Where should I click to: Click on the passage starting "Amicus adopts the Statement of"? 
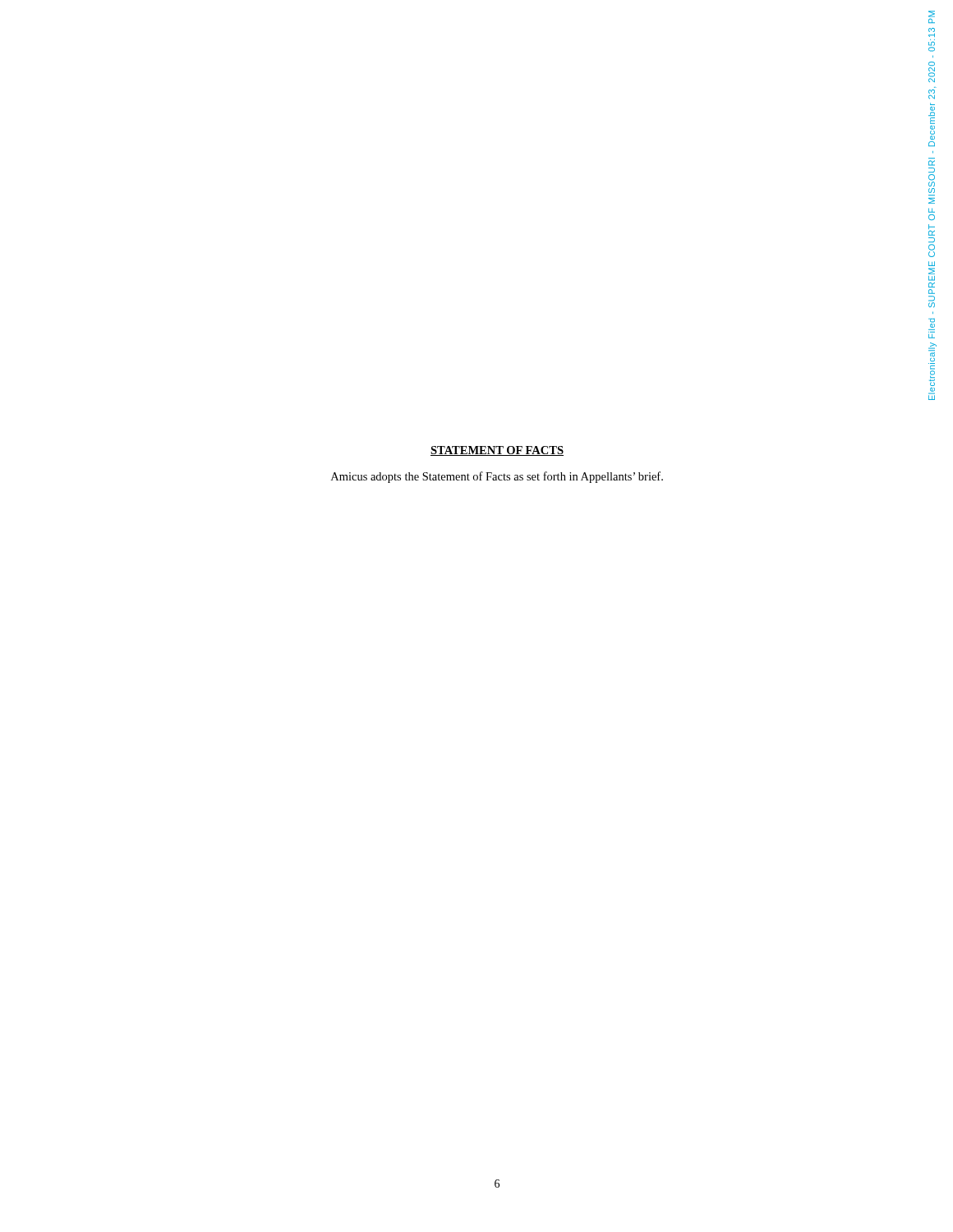497,477
